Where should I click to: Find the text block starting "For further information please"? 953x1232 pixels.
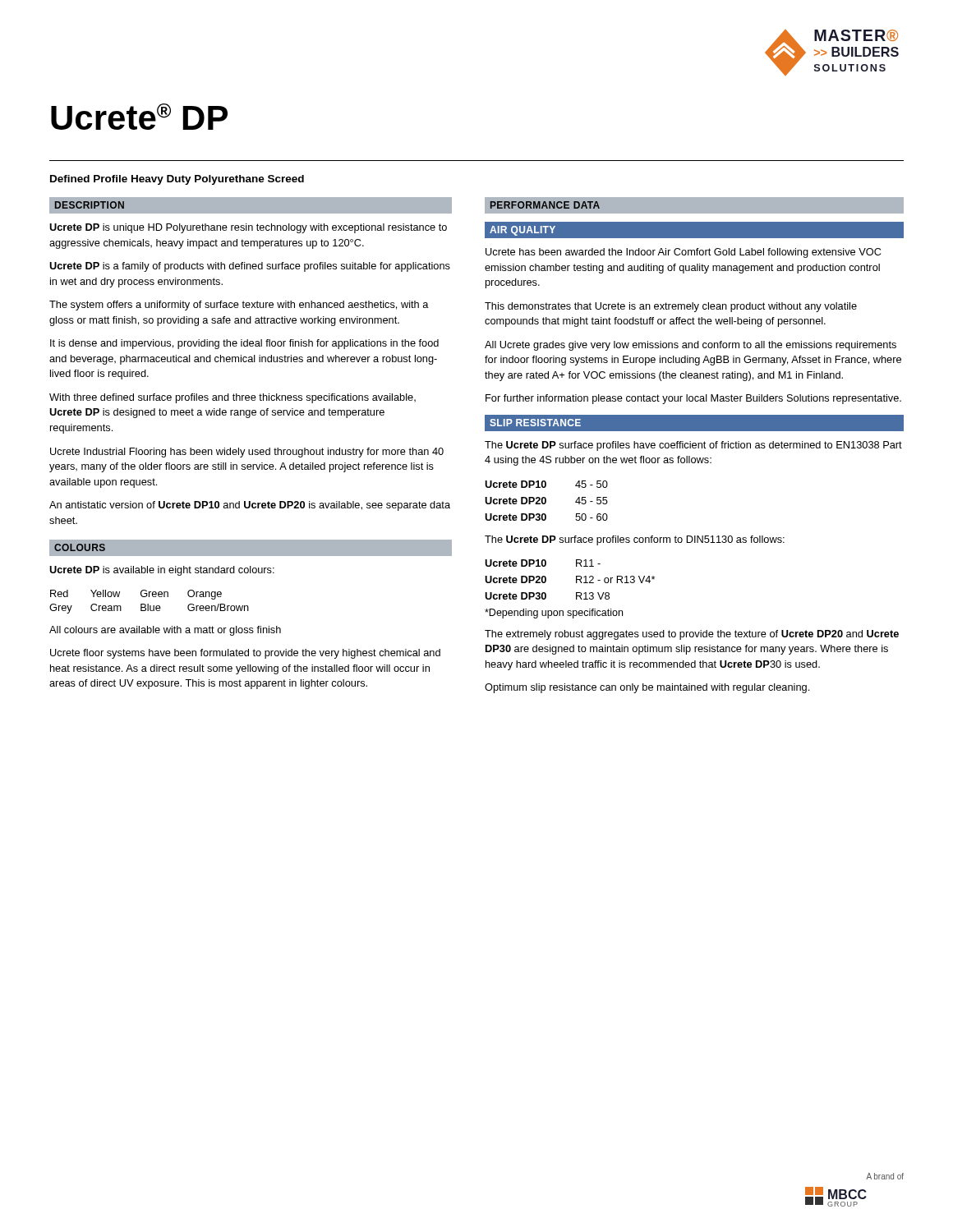[694, 399]
